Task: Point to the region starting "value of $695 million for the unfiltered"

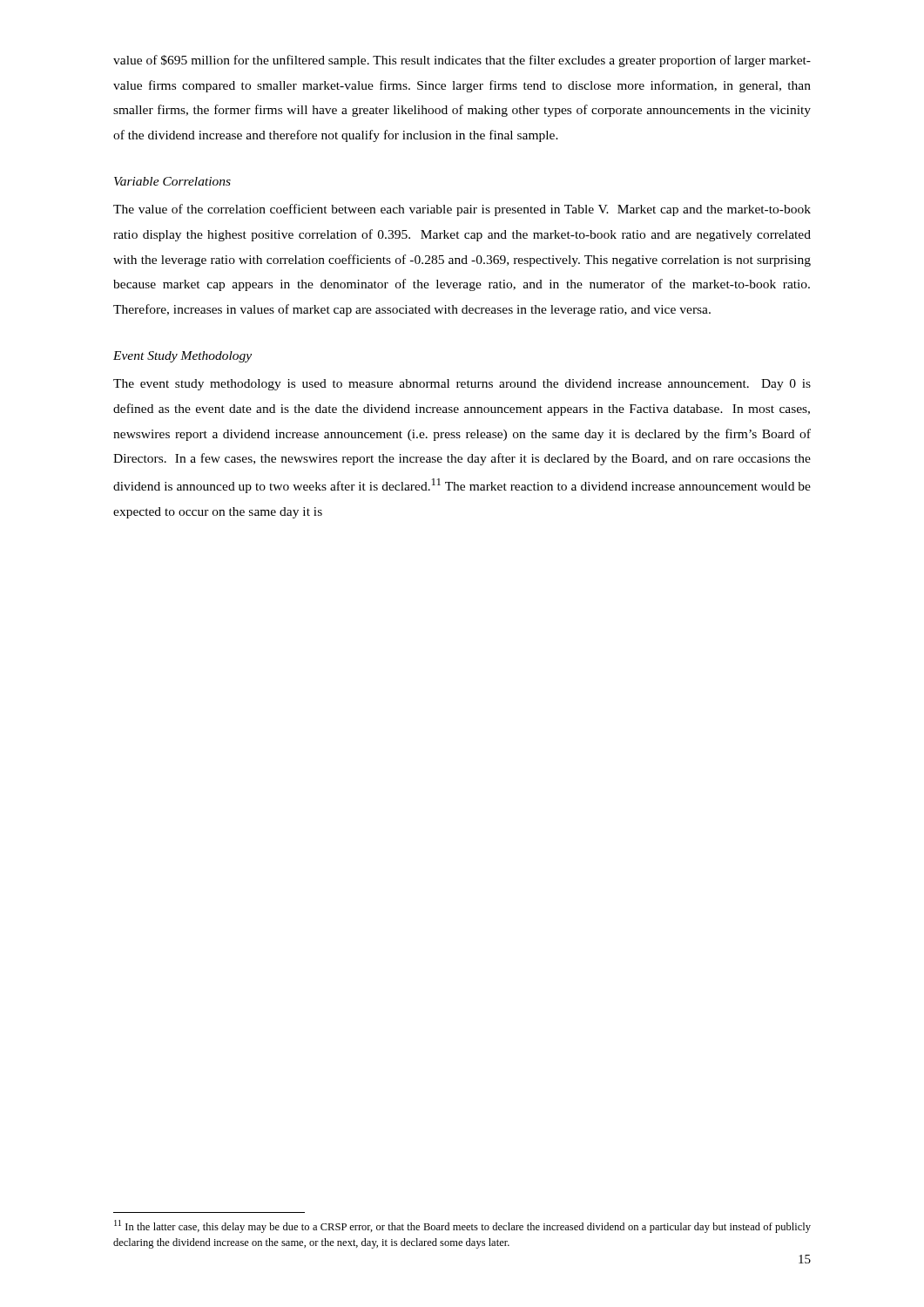Action: 462,98
